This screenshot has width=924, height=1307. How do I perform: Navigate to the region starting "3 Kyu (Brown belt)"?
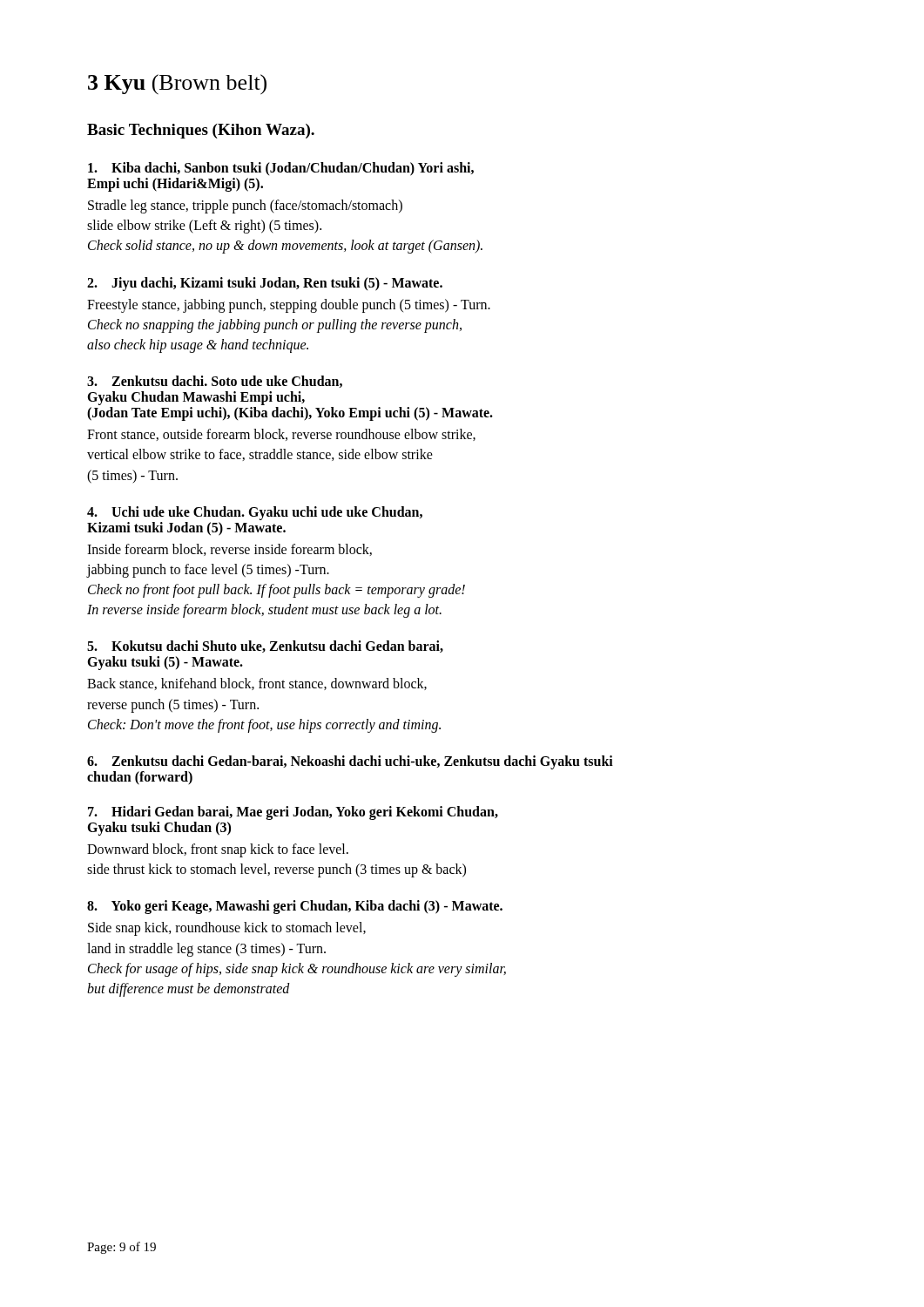[x=177, y=85]
